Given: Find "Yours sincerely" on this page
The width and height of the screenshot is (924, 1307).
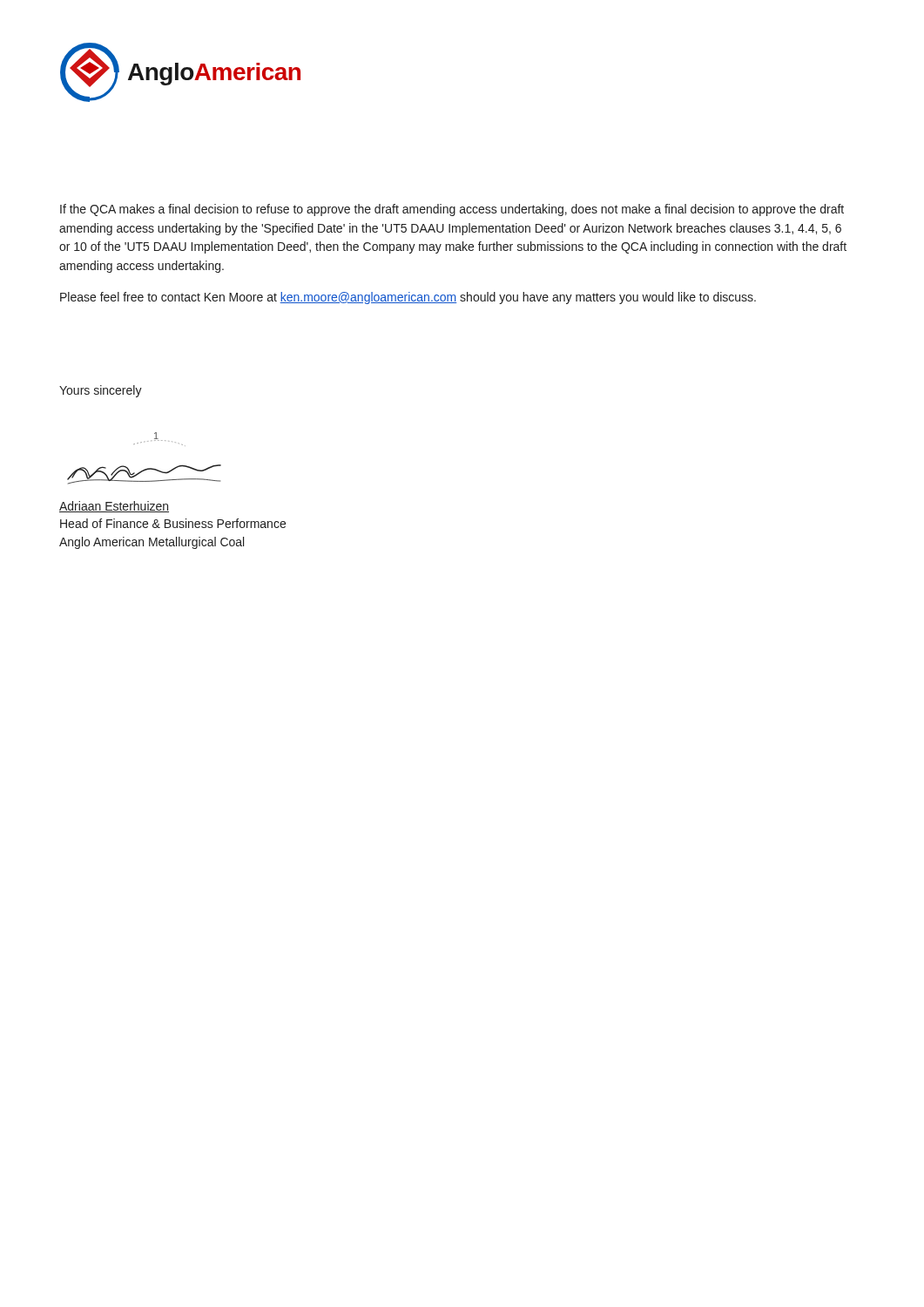Looking at the screenshot, I should pos(100,390).
